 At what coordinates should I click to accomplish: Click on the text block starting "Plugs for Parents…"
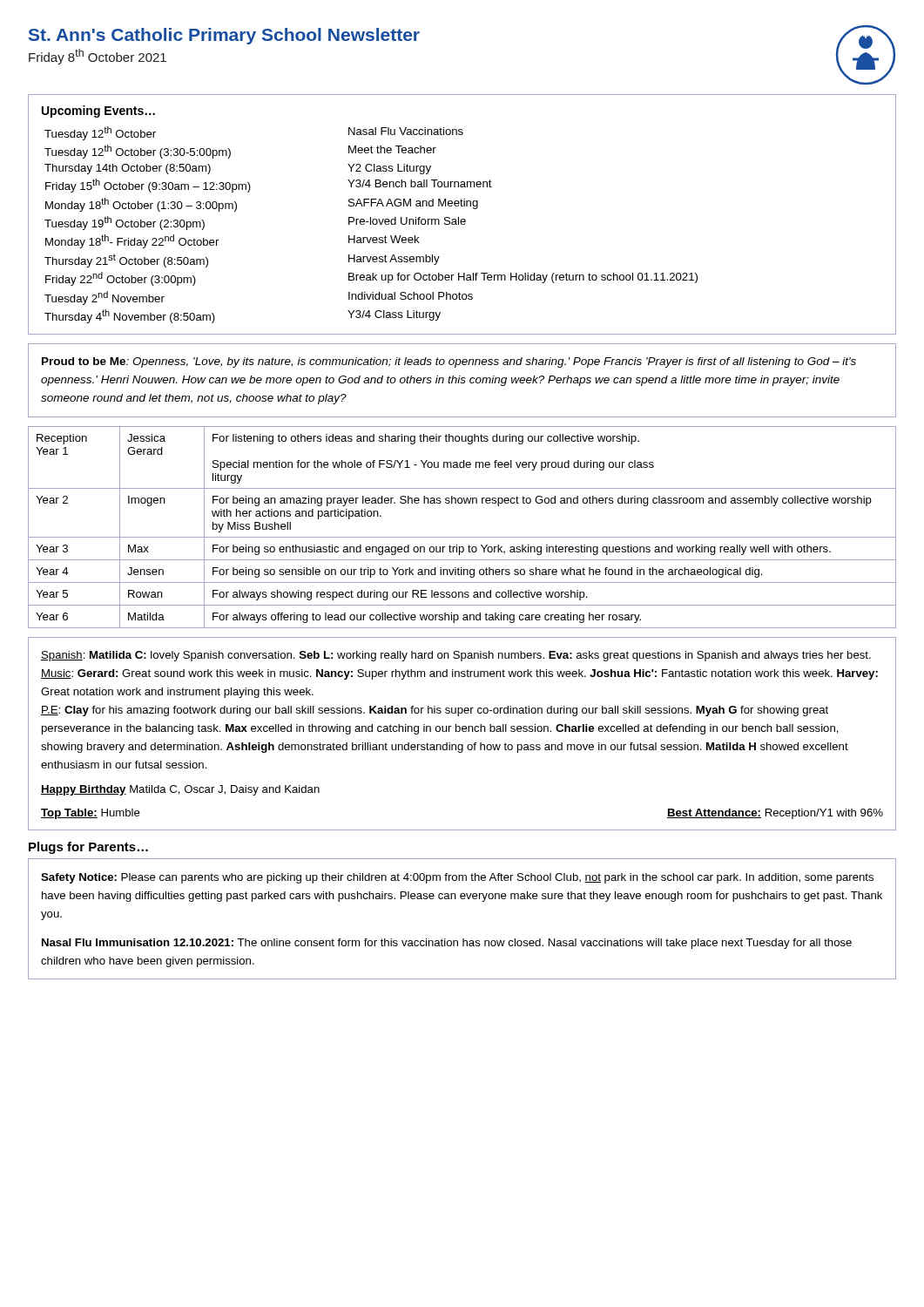(89, 846)
